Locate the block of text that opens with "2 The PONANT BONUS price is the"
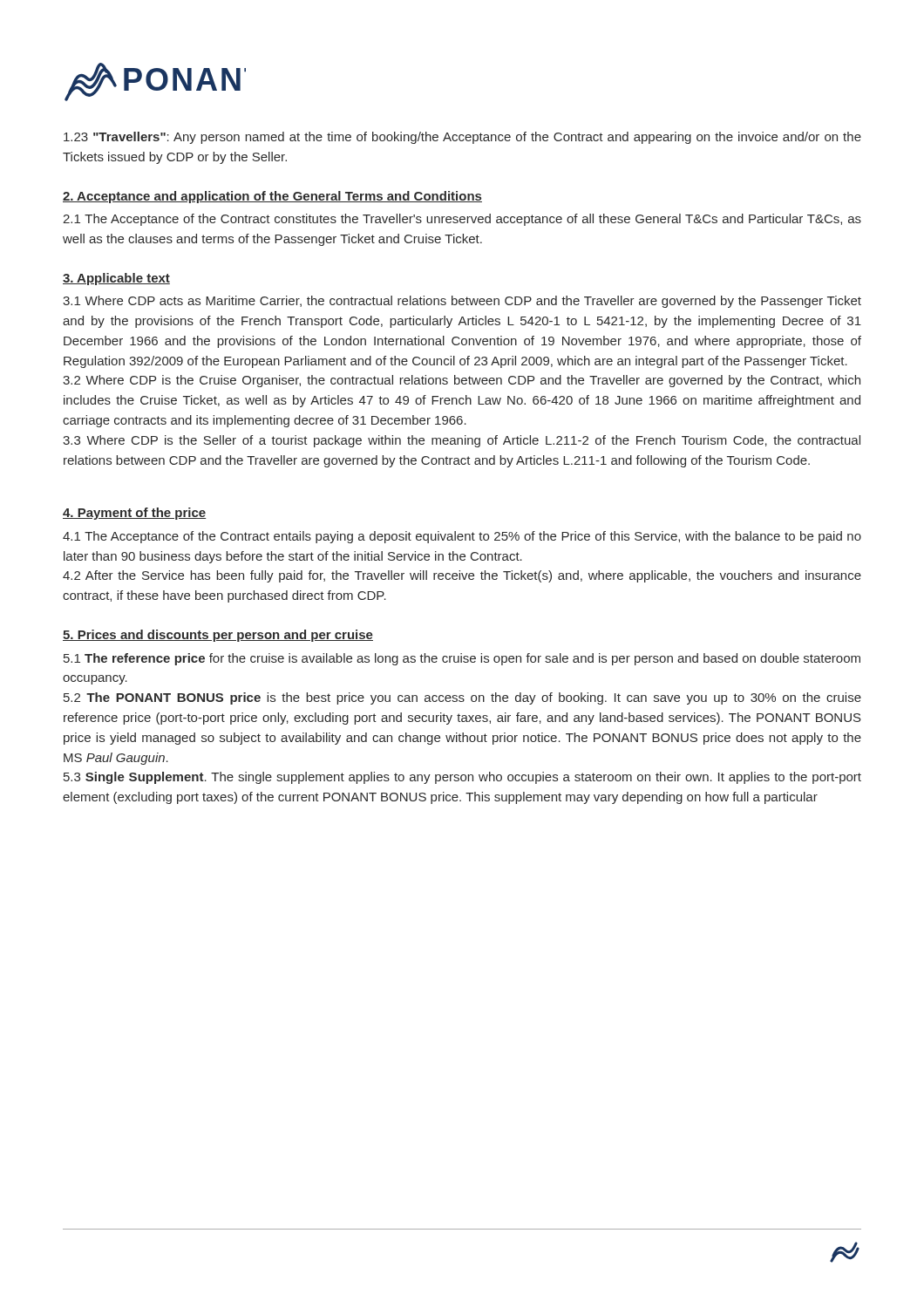The image size is (924, 1308). point(462,727)
